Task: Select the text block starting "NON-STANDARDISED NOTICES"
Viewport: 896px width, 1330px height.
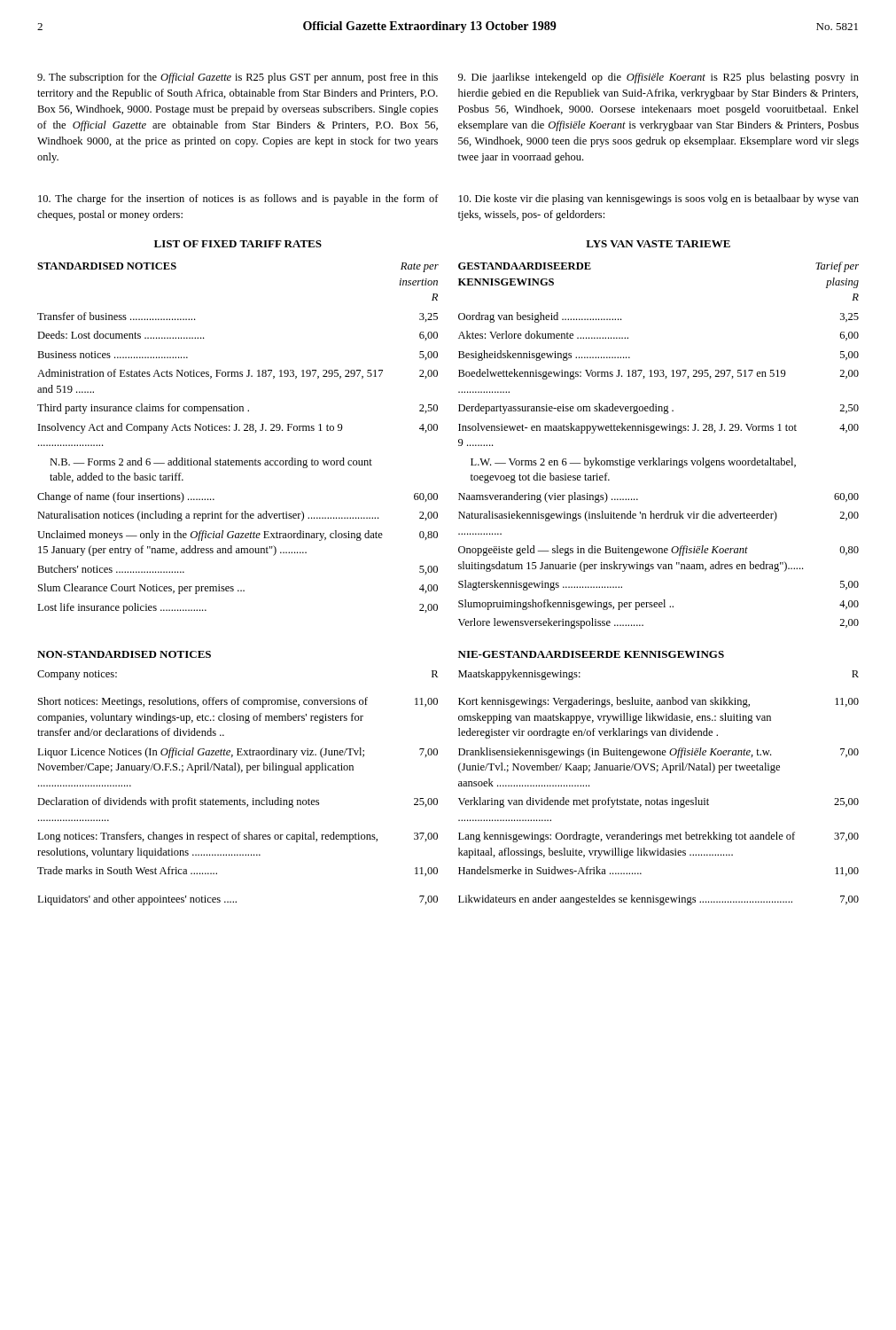Action: point(124,653)
